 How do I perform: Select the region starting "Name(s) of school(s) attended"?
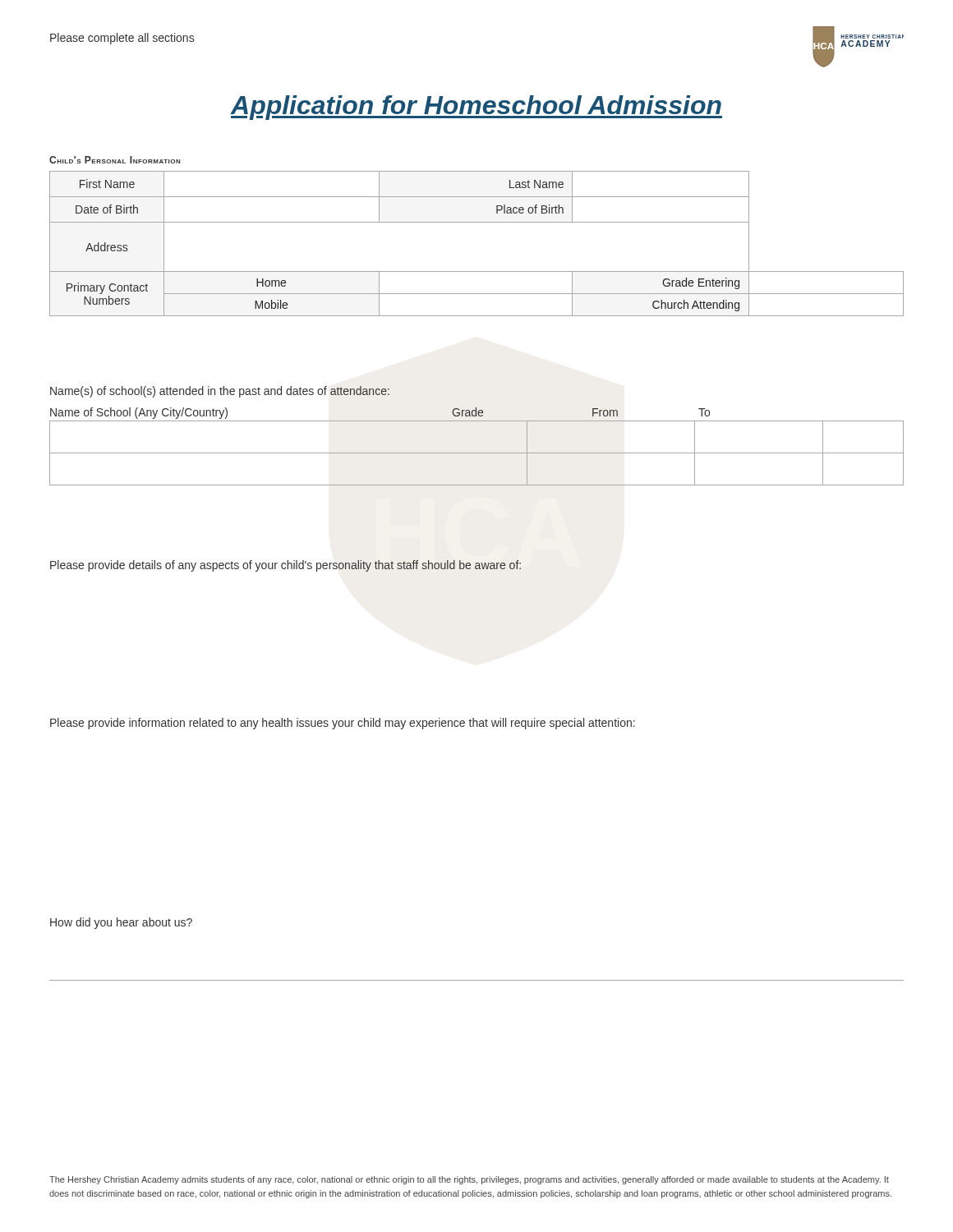[220, 391]
